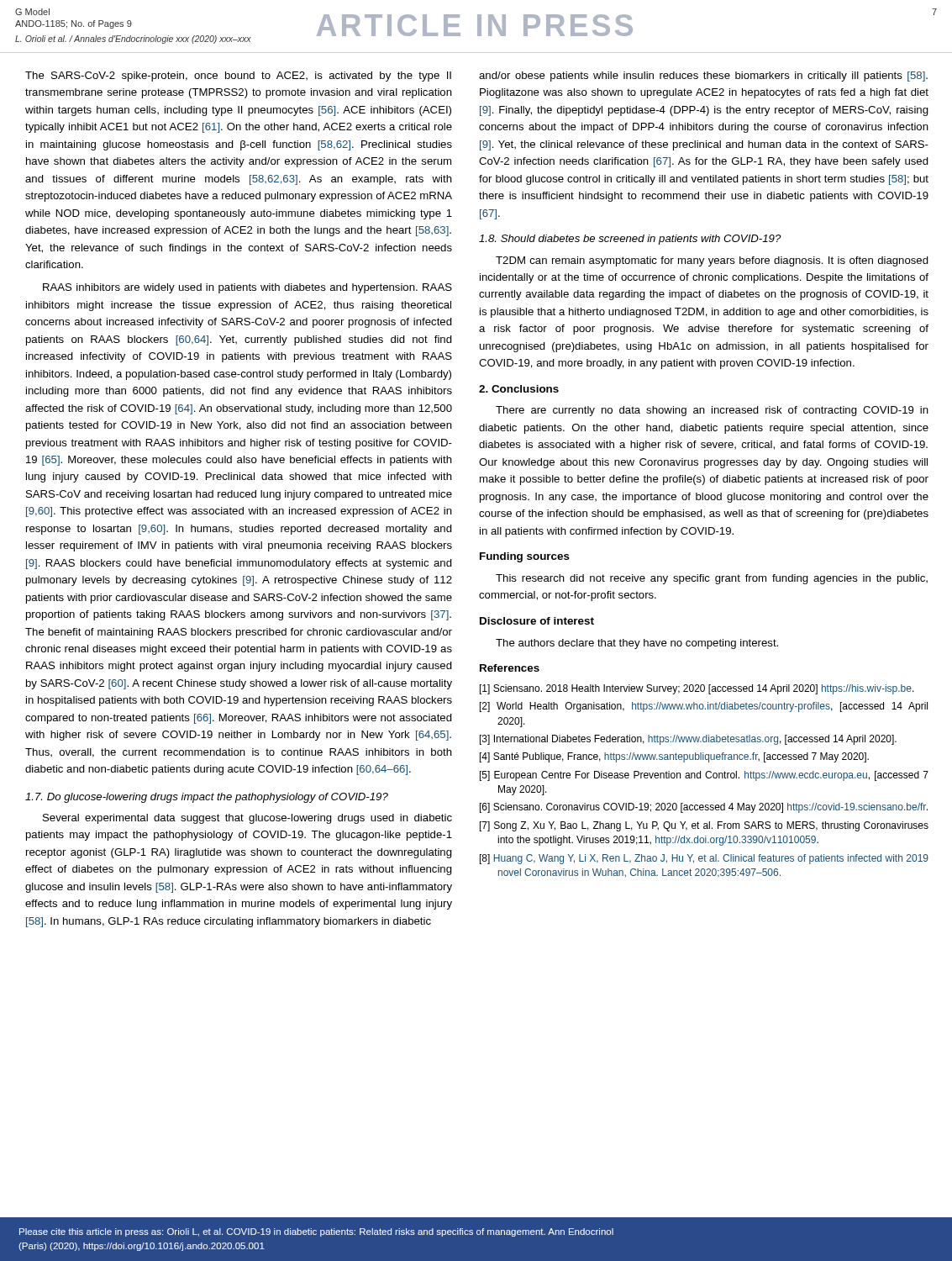Where is the passage that starts "[8] Huang C, Wang Y, Li X,"?
Screen dimensions: 1261x952
coord(704,865)
